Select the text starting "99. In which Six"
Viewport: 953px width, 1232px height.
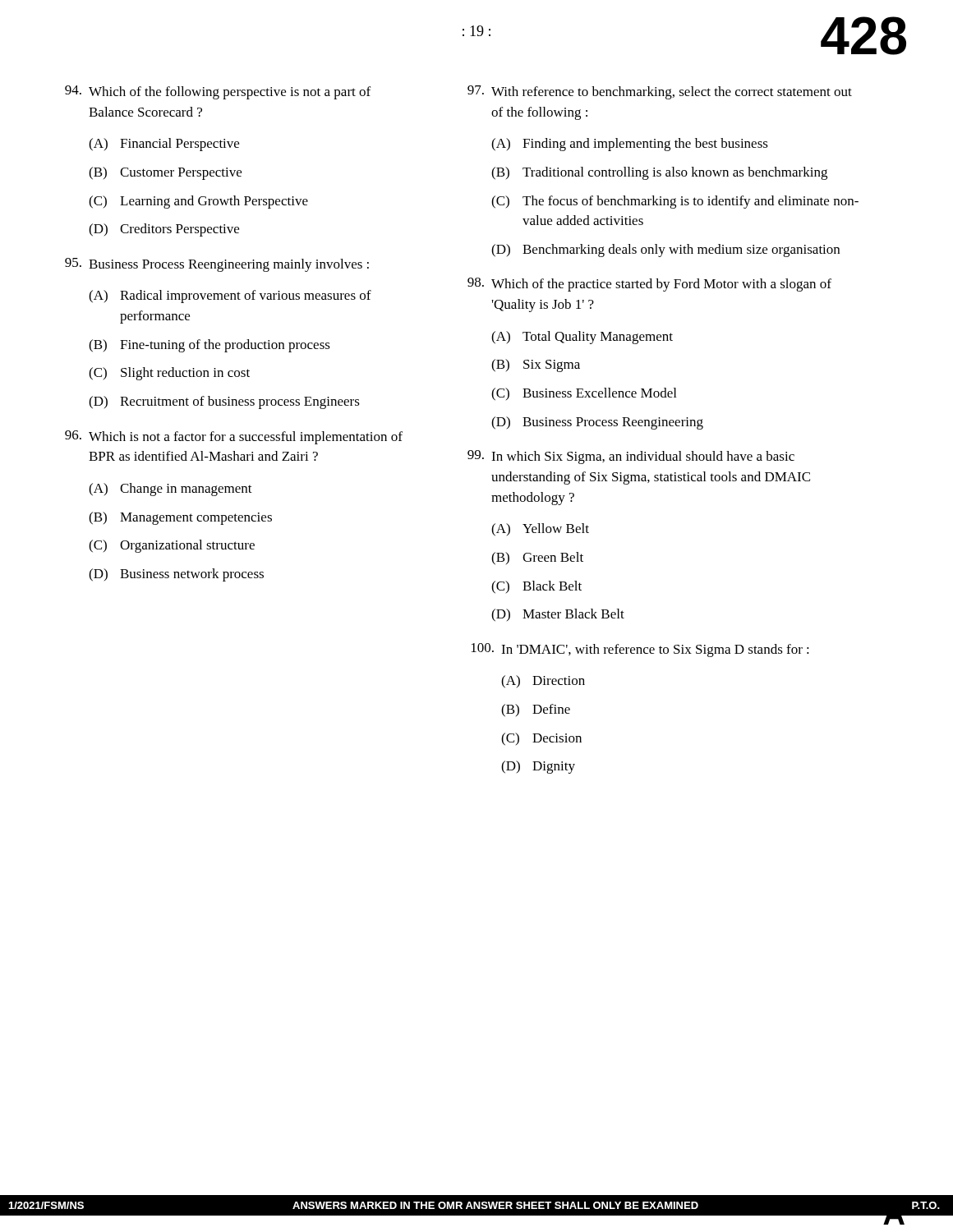coord(631,457)
